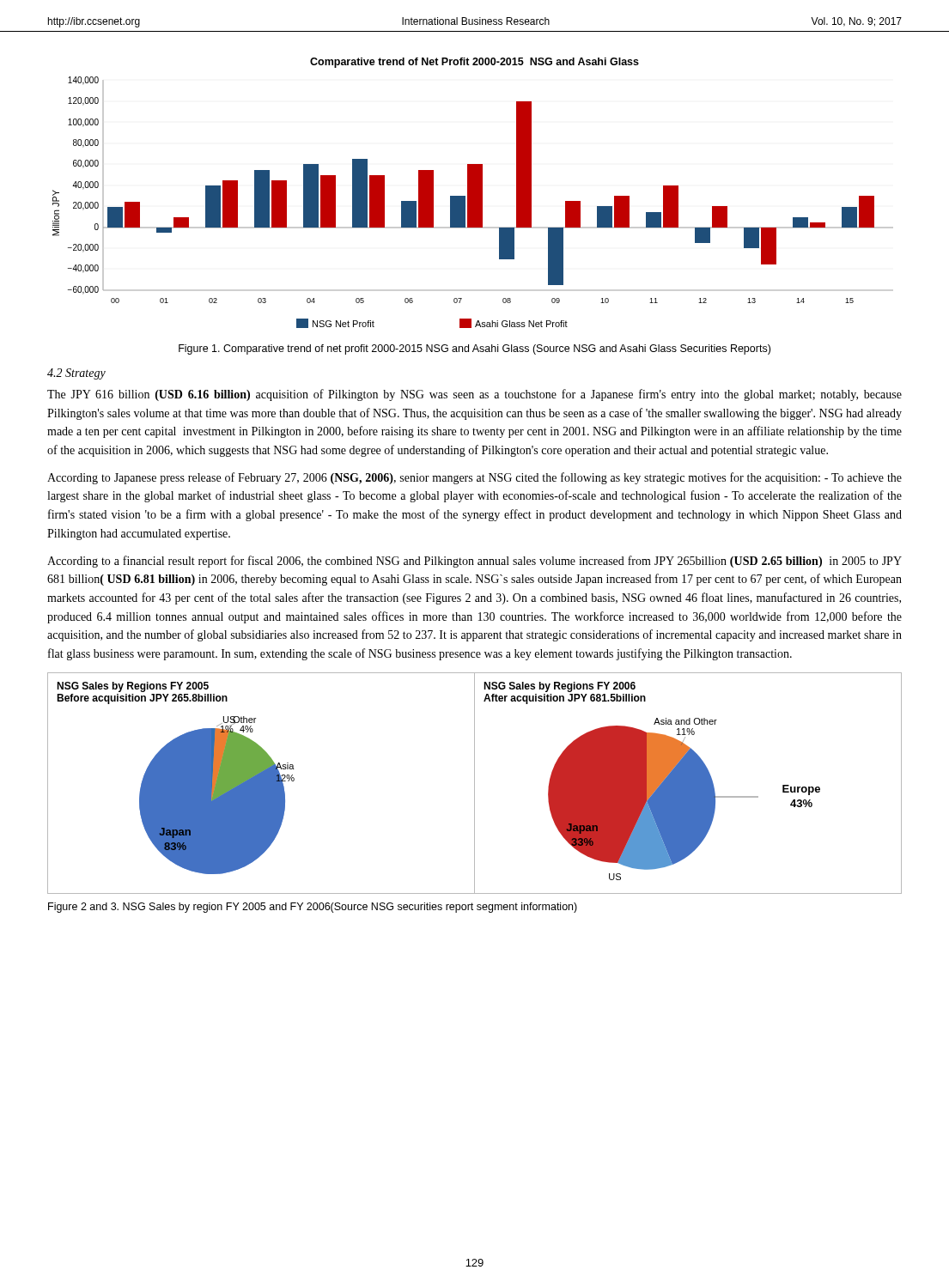Image resolution: width=949 pixels, height=1288 pixels.
Task: Find the caption that says "Figure 2 and 3."
Action: pyautogui.click(x=312, y=906)
